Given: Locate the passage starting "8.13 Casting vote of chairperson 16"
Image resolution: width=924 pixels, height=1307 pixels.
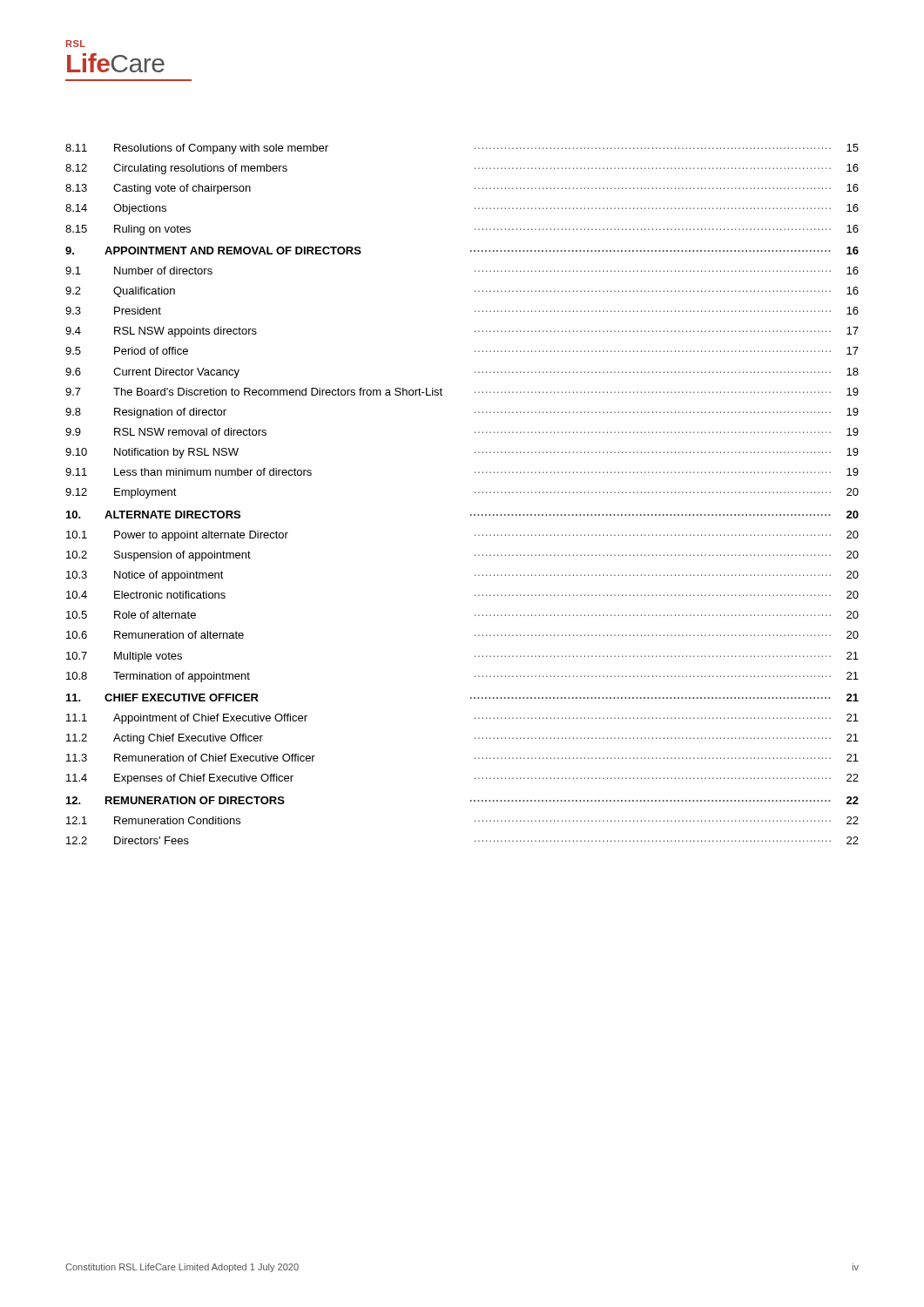Looking at the screenshot, I should point(82,190).
